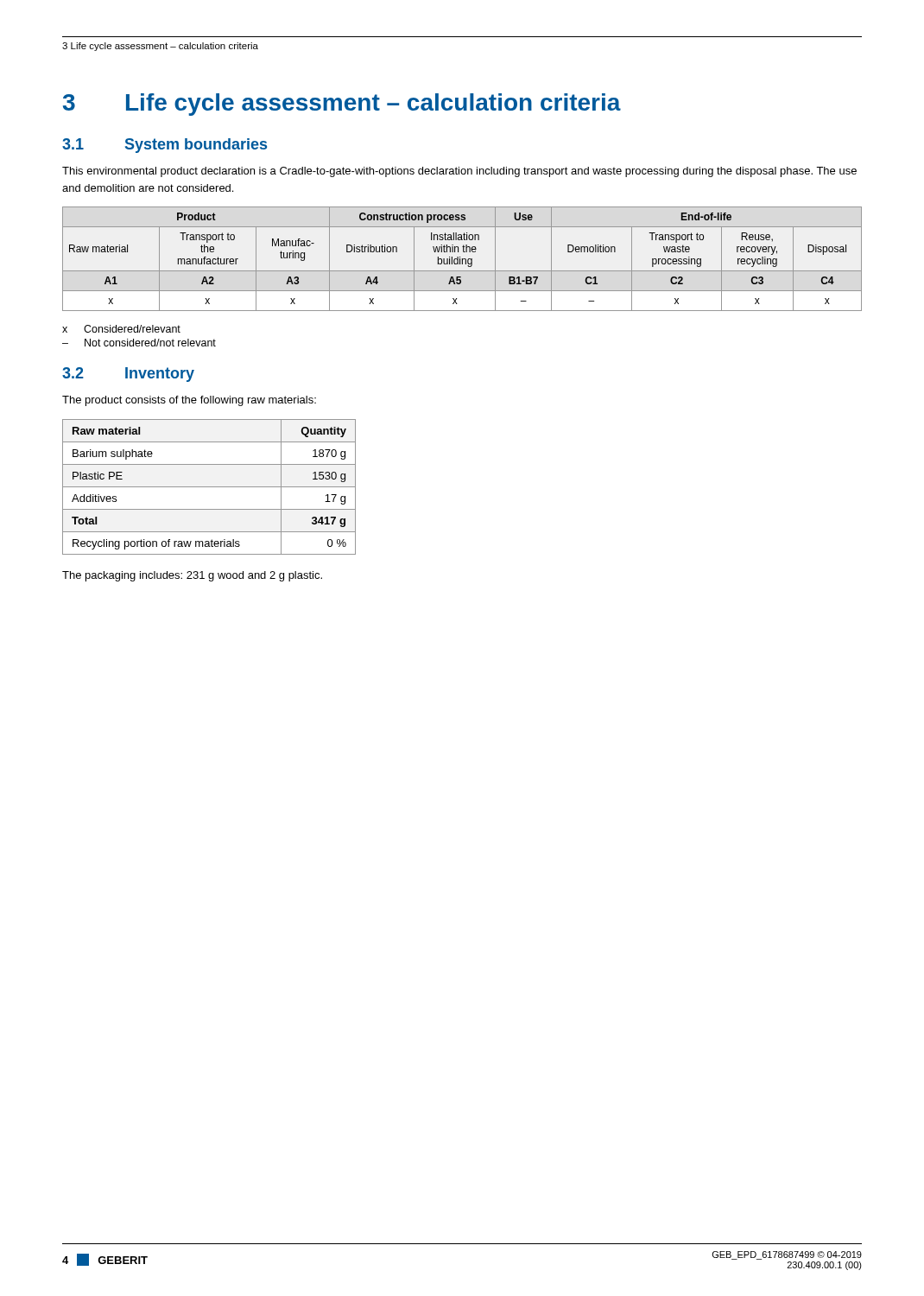Find the text block starting "This environmental product declaration is a"

point(460,179)
